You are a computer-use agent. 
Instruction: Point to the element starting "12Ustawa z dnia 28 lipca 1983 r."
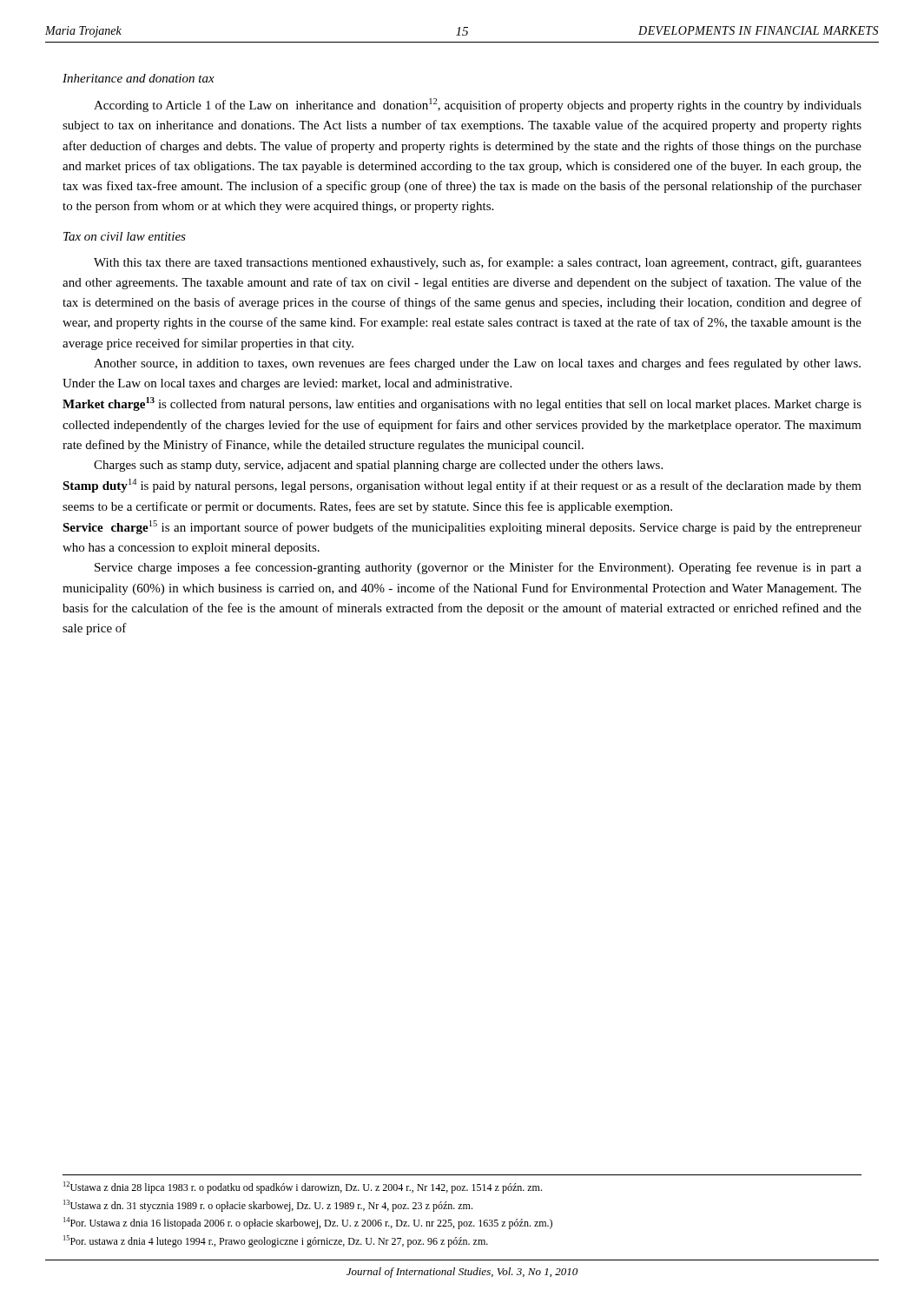(x=303, y=1187)
